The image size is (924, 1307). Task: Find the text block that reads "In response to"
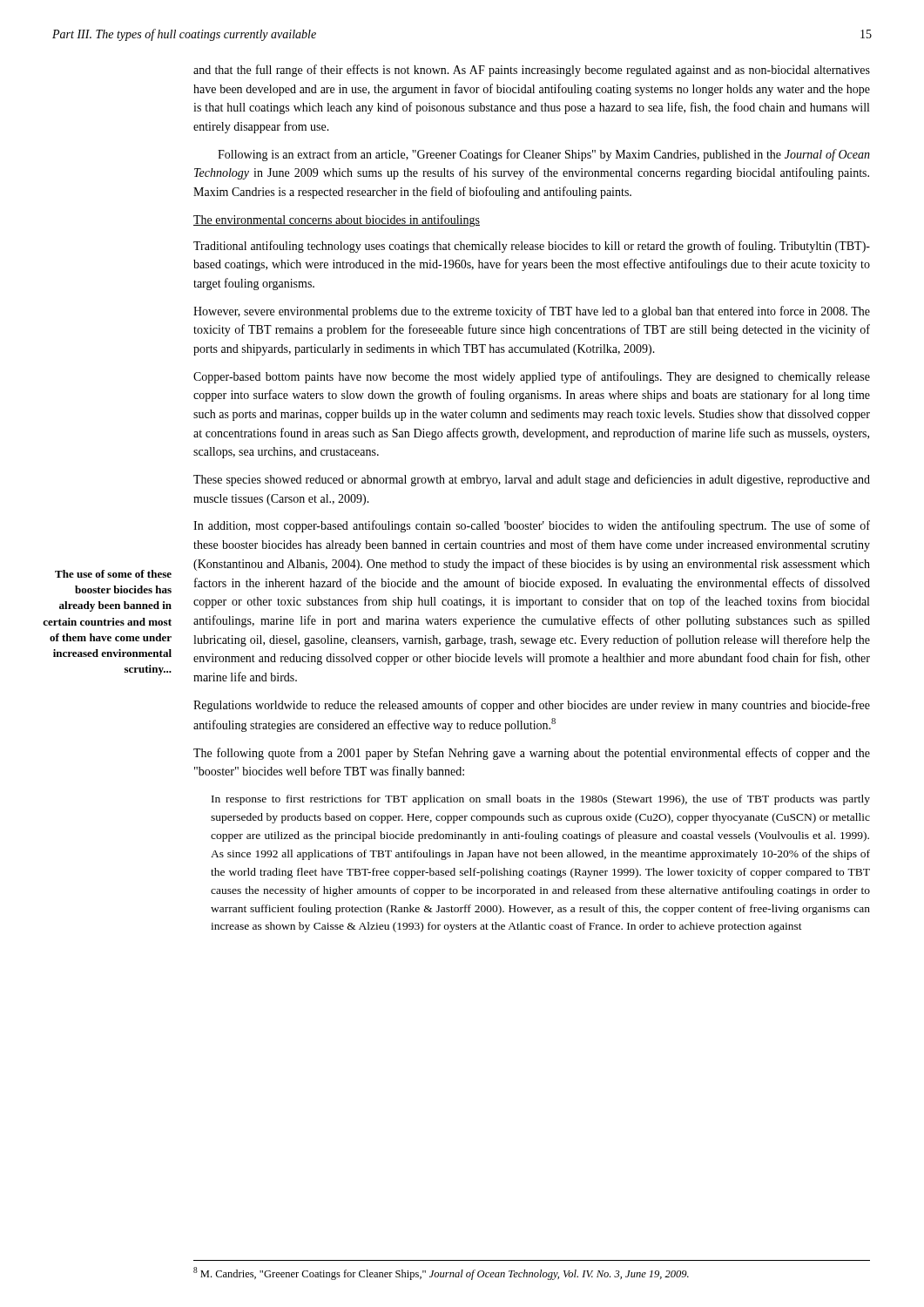pyautogui.click(x=540, y=862)
